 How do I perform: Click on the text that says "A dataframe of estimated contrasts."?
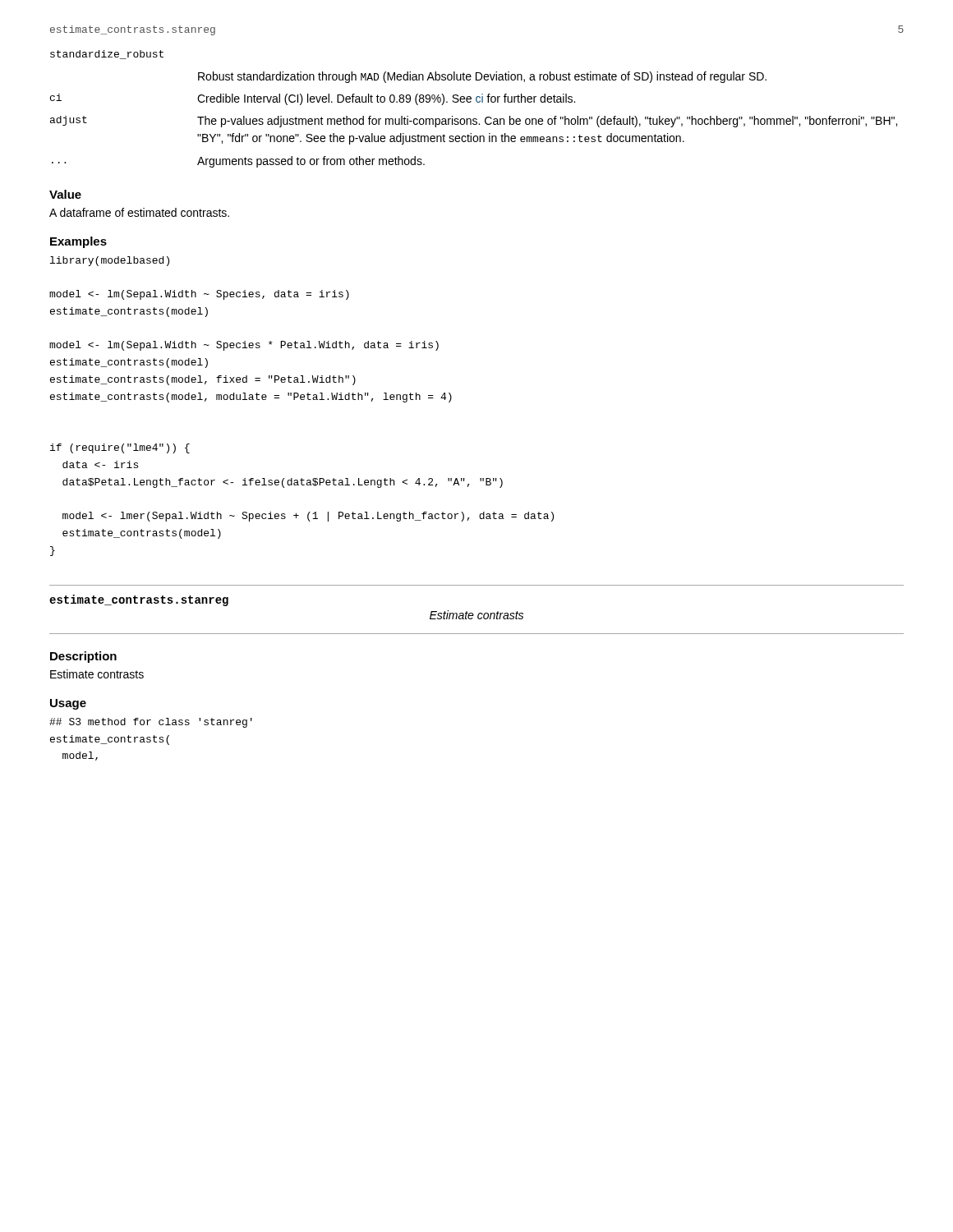(x=140, y=212)
